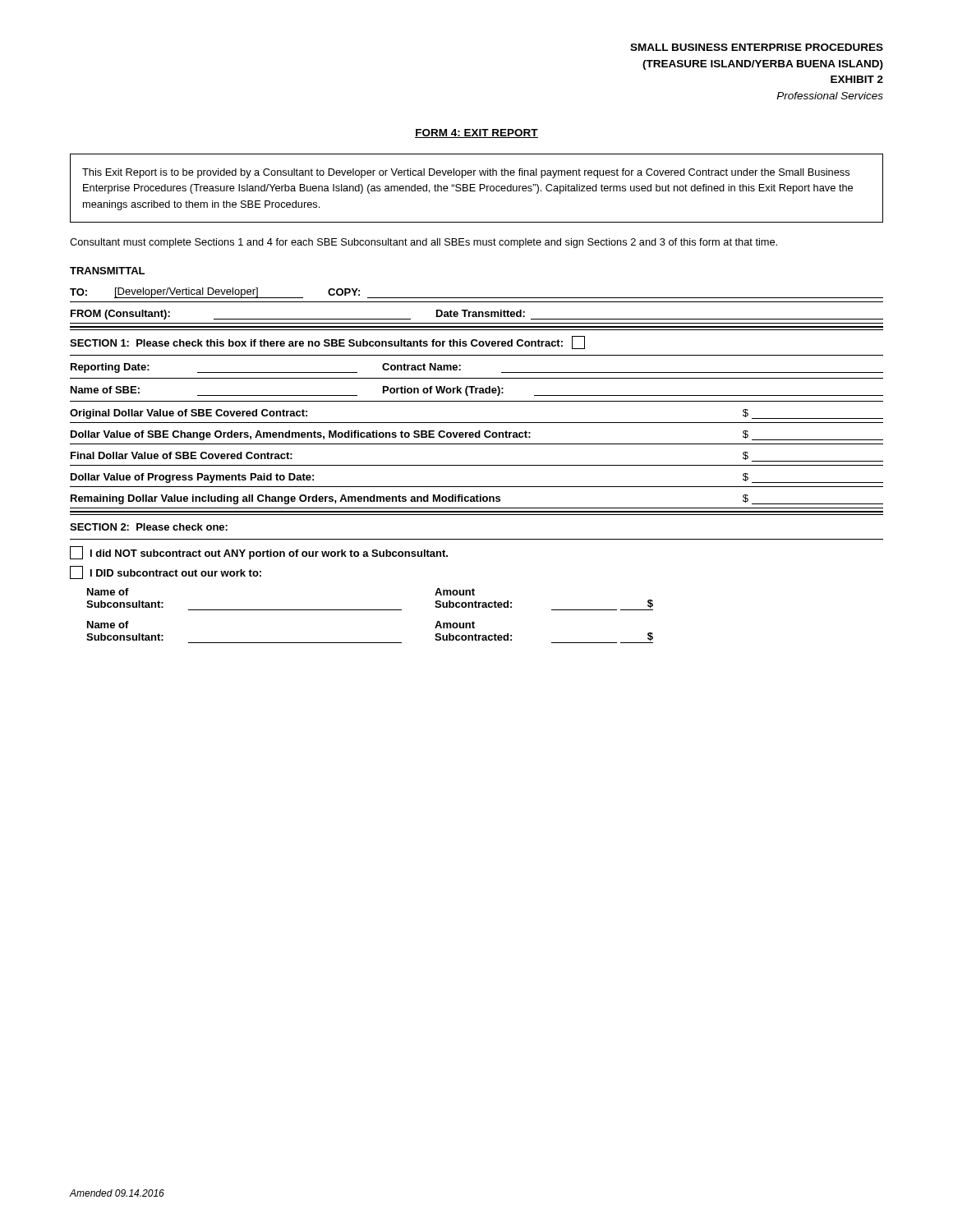Find the element starting "TO: [Developer/Vertical Developer] COPY:"
This screenshot has width=953, height=1232.
(476, 292)
